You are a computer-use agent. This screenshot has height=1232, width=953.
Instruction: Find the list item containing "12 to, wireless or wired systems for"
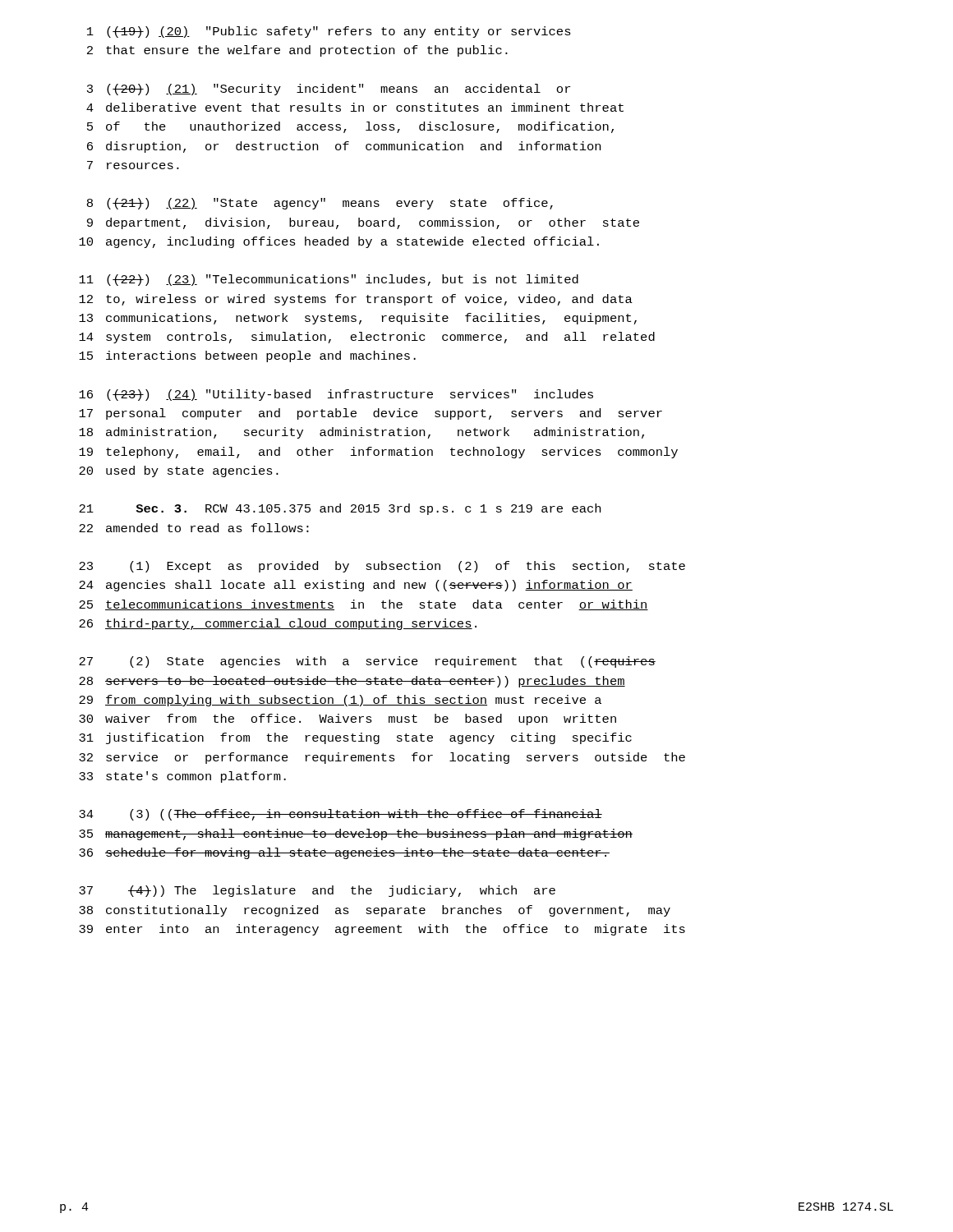coord(476,300)
